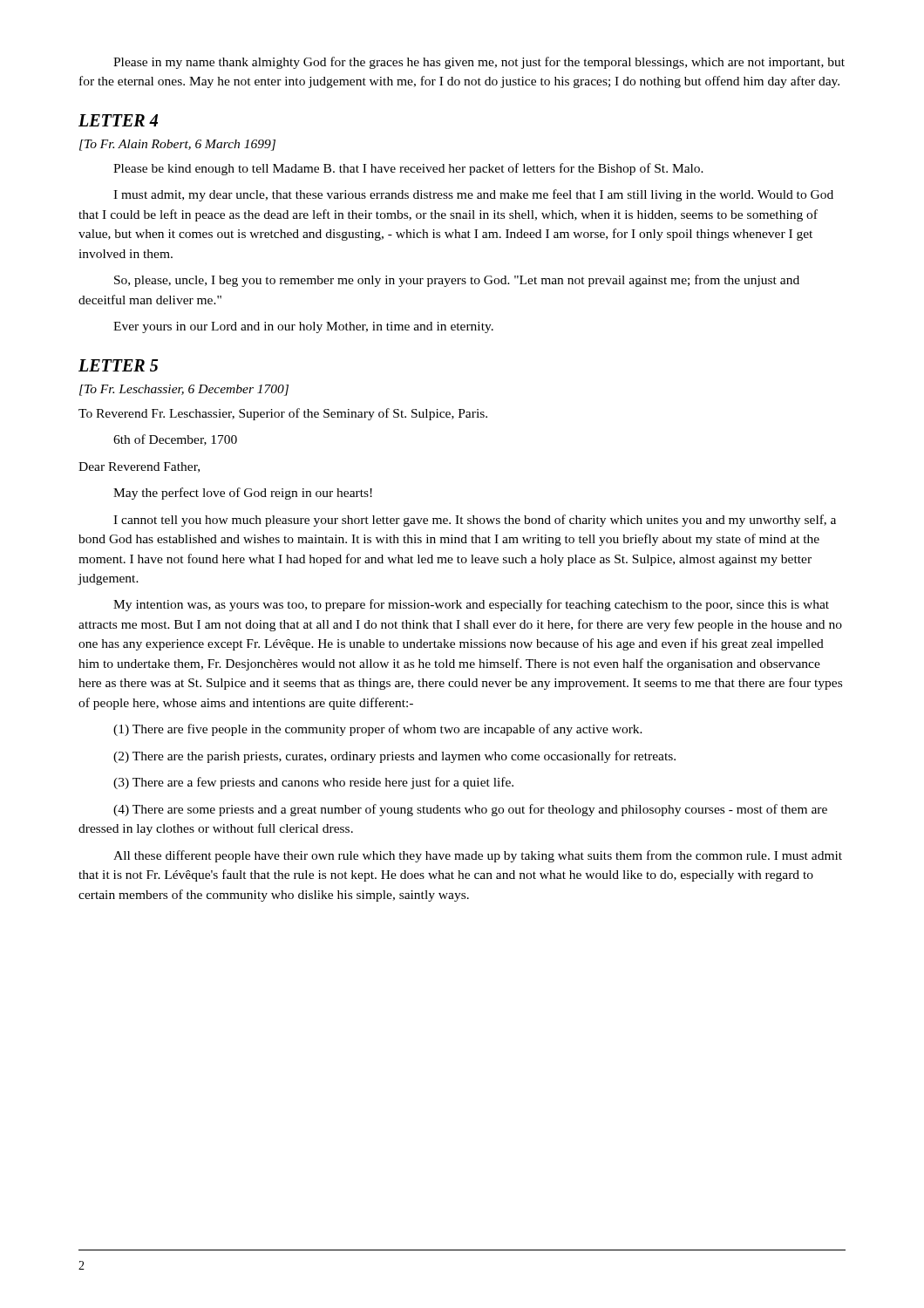The height and width of the screenshot is (1308, 924).
Task: Where is the passage that starts "I must admit, my dear uncle, that these"?
Action: [x=462, y=224]
